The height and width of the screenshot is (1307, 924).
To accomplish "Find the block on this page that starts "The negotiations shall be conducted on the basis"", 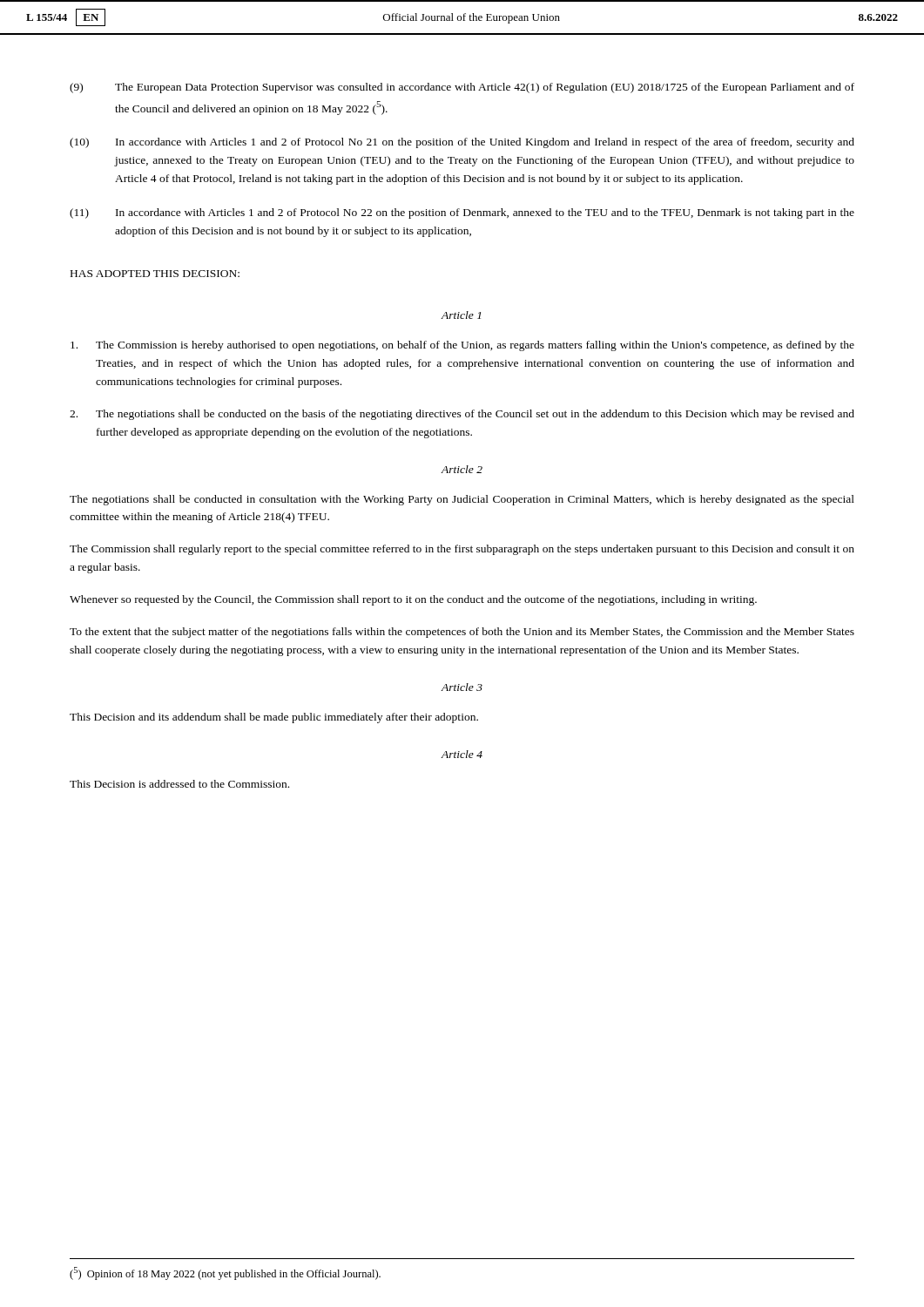I will [462, 423].
